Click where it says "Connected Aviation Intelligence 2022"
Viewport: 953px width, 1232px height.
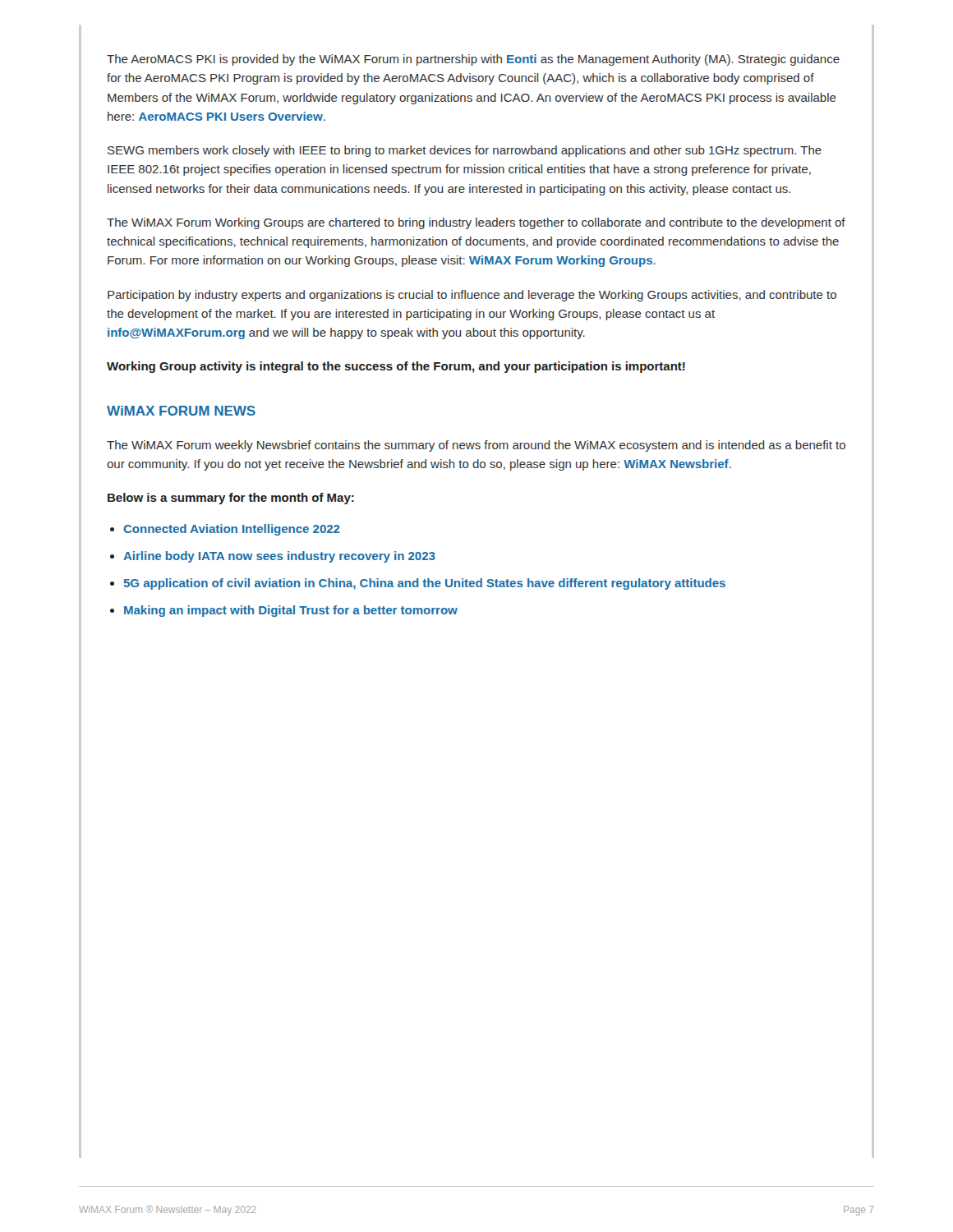232,530
